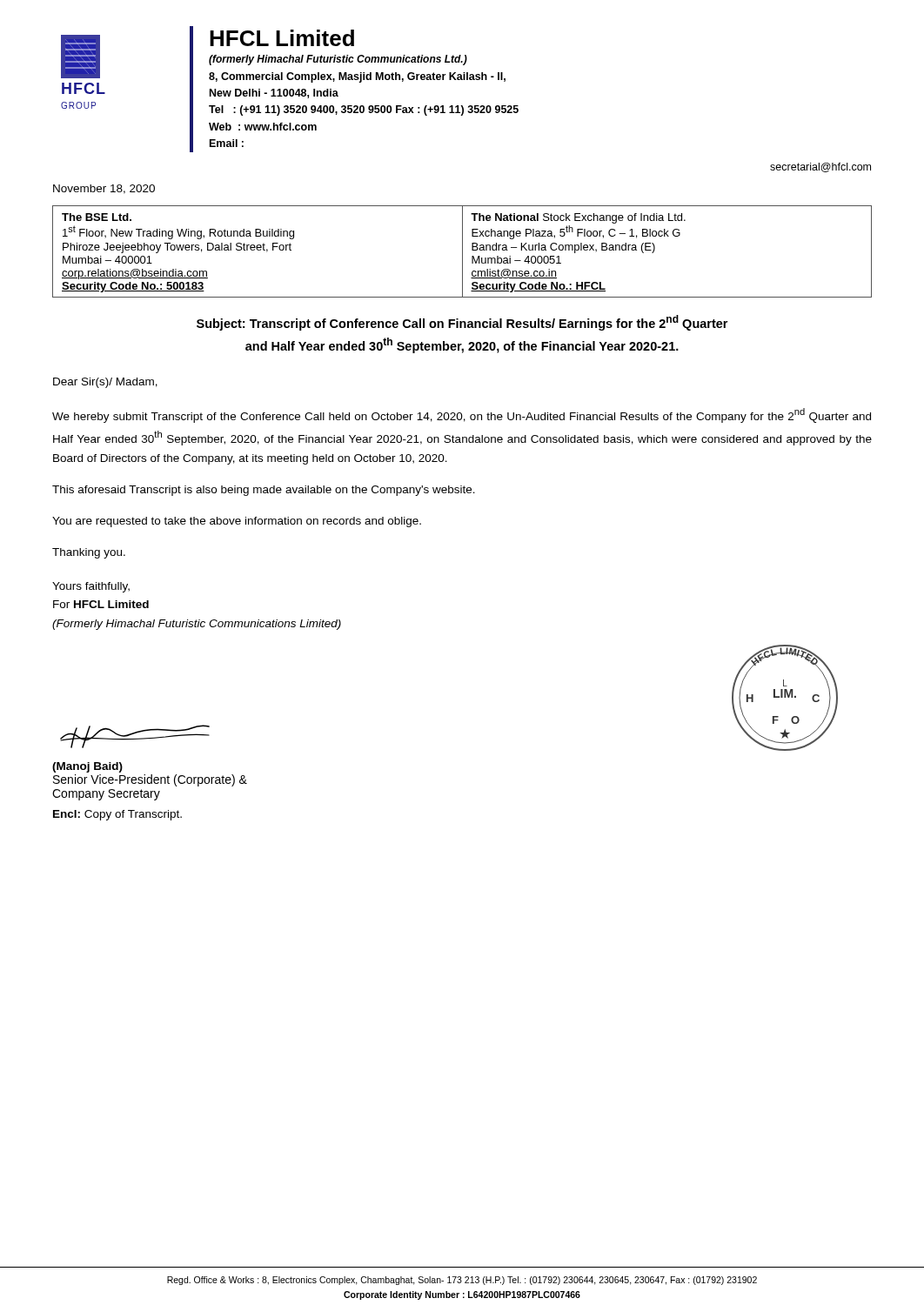Screen dimensions: 1305x924
Task: Find the illustration
Action: tap(785, 699)
